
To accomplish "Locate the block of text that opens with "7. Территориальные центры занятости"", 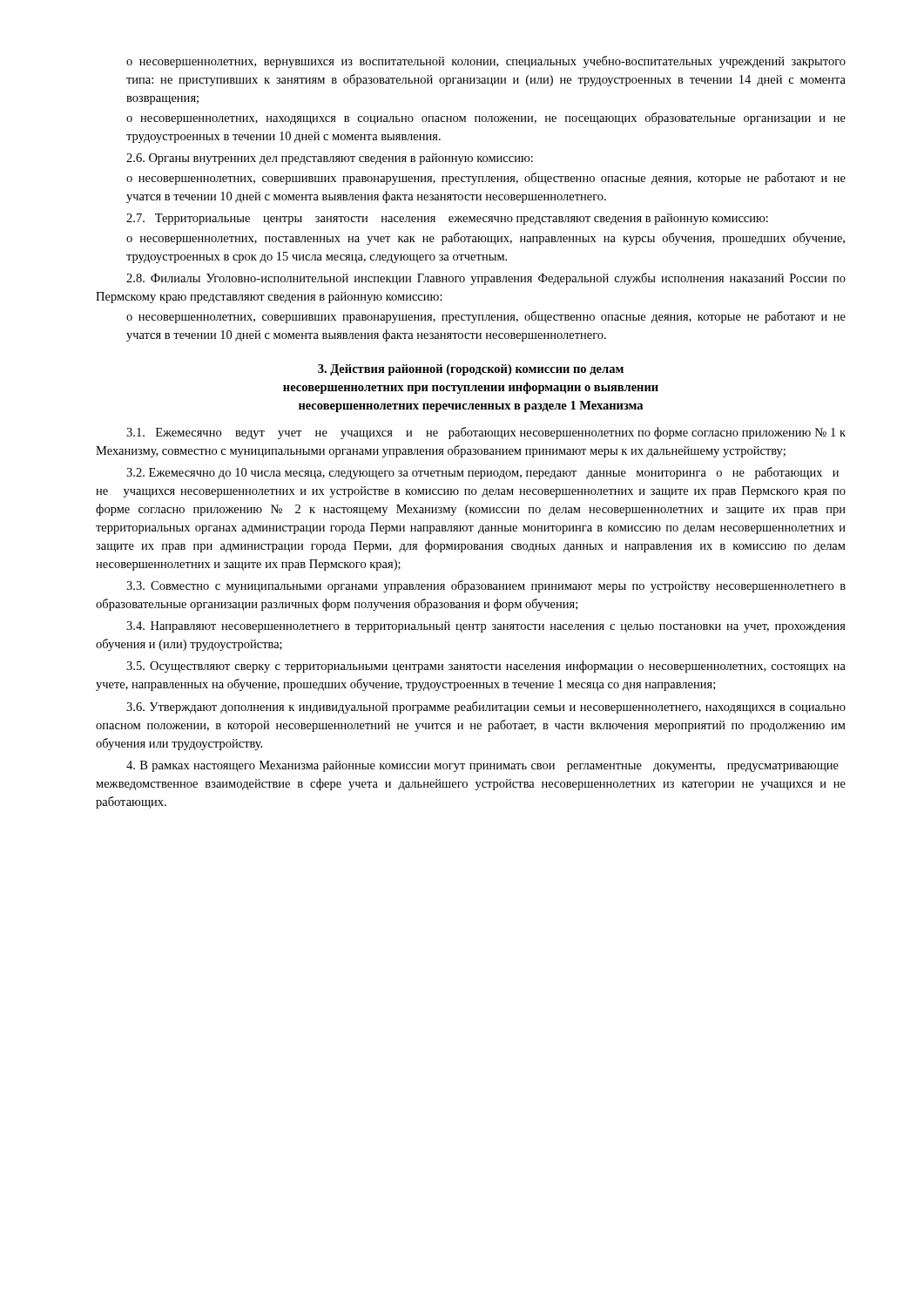I will click(471, 238).
